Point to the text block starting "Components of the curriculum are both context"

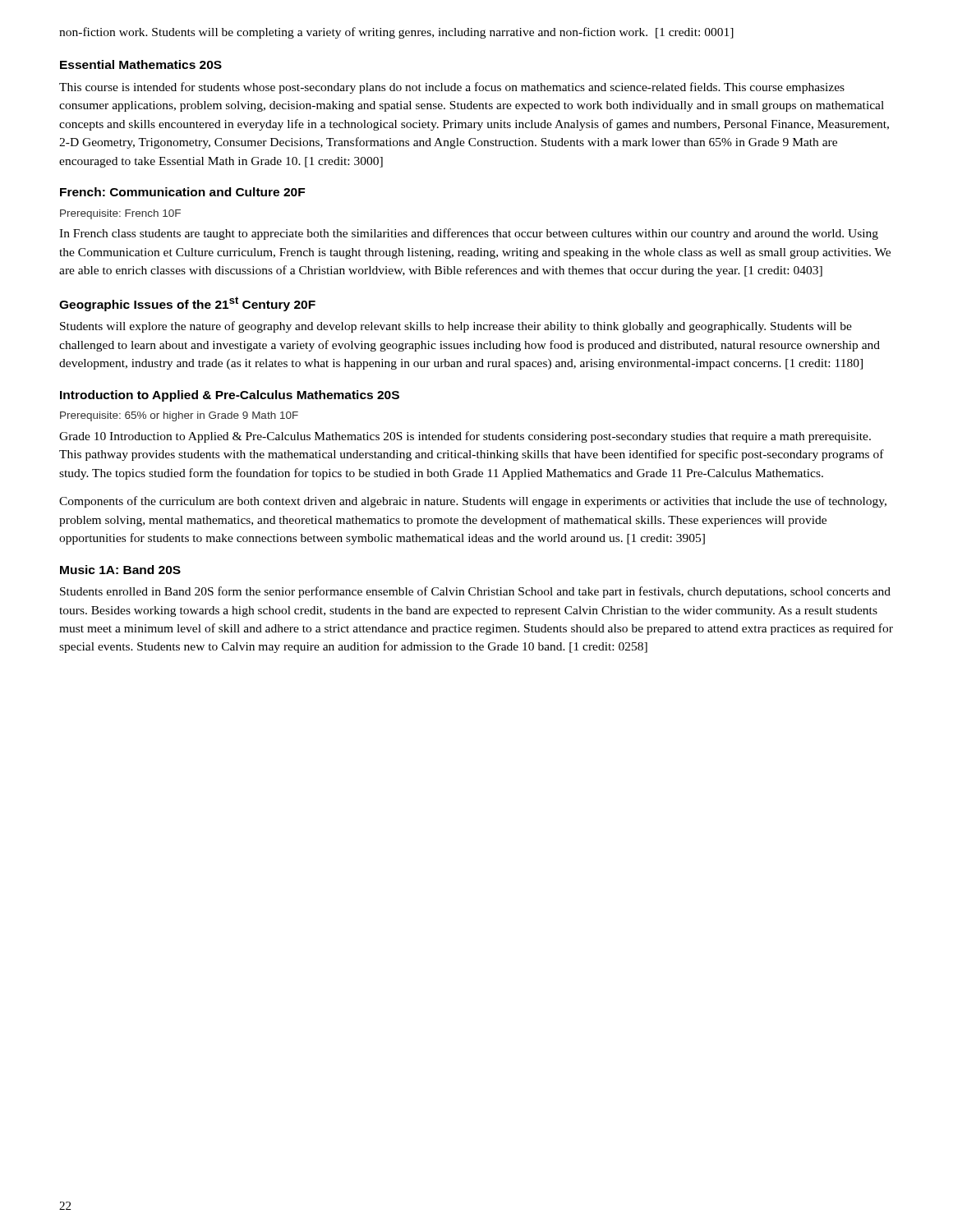[473, 519]
